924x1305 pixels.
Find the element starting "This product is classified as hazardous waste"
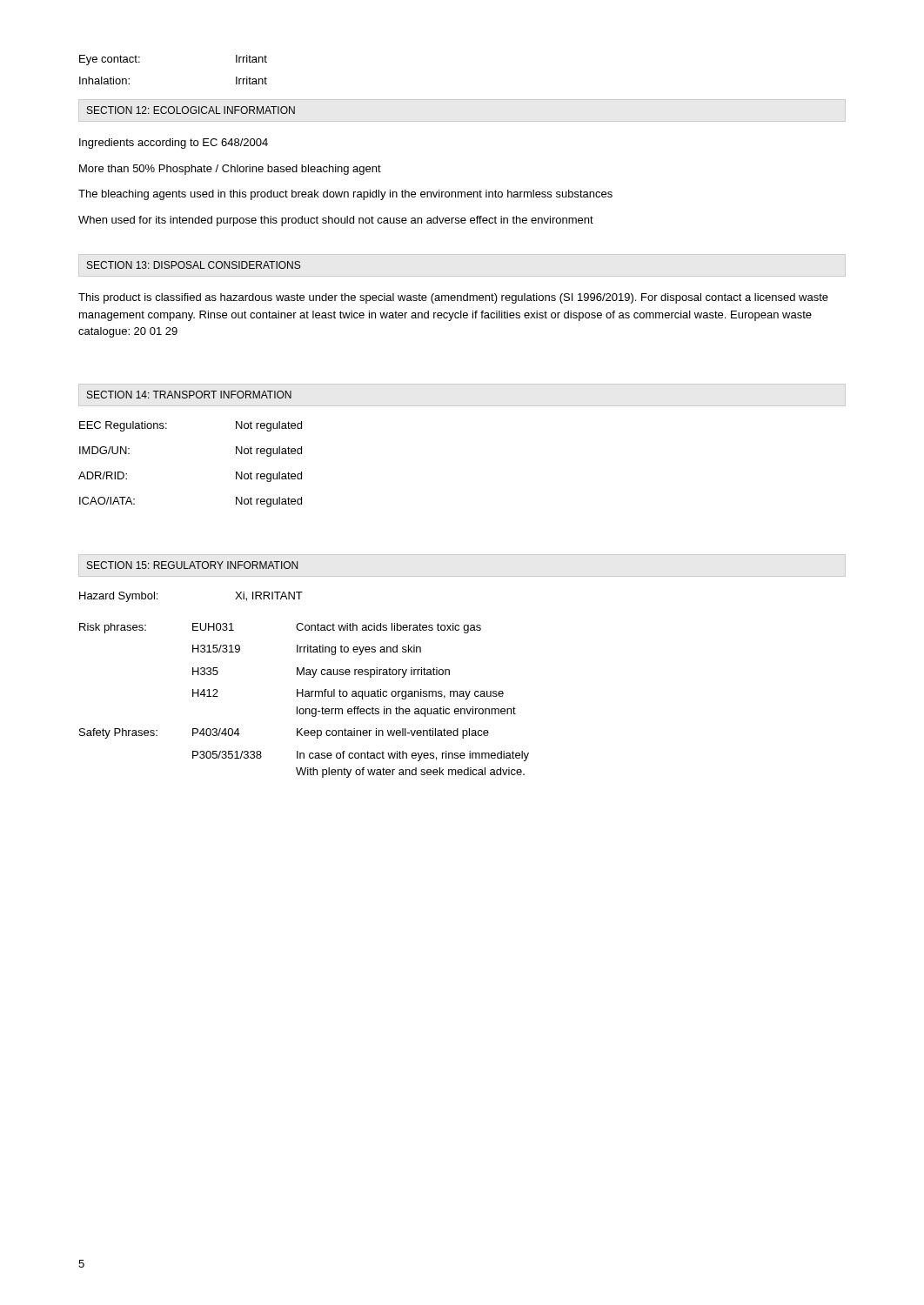coord(453,314)
